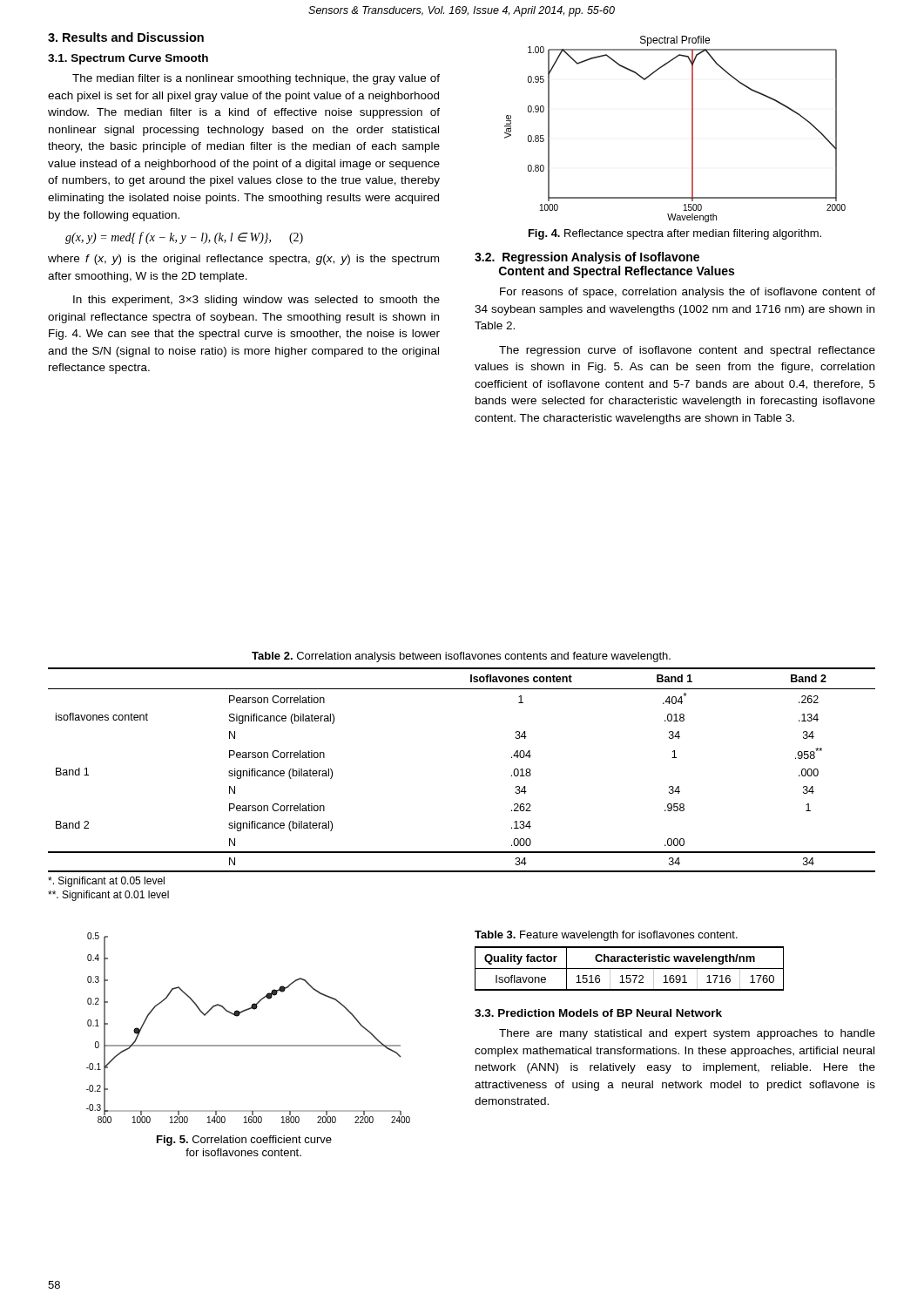Select the region starting "where f (x, y)"

[244, 313]
